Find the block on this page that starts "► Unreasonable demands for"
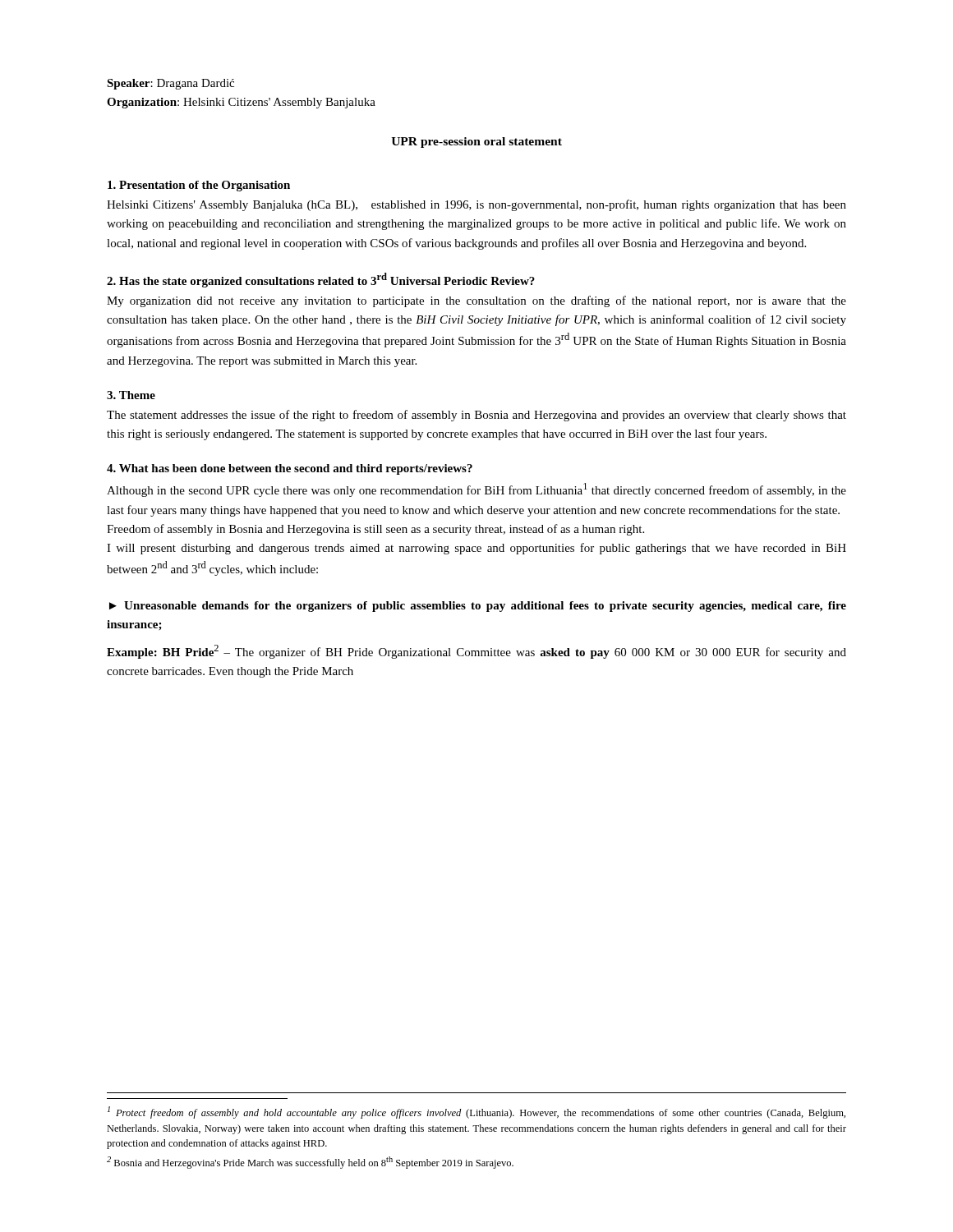953x1232 pixels. [x=476, y=614]
